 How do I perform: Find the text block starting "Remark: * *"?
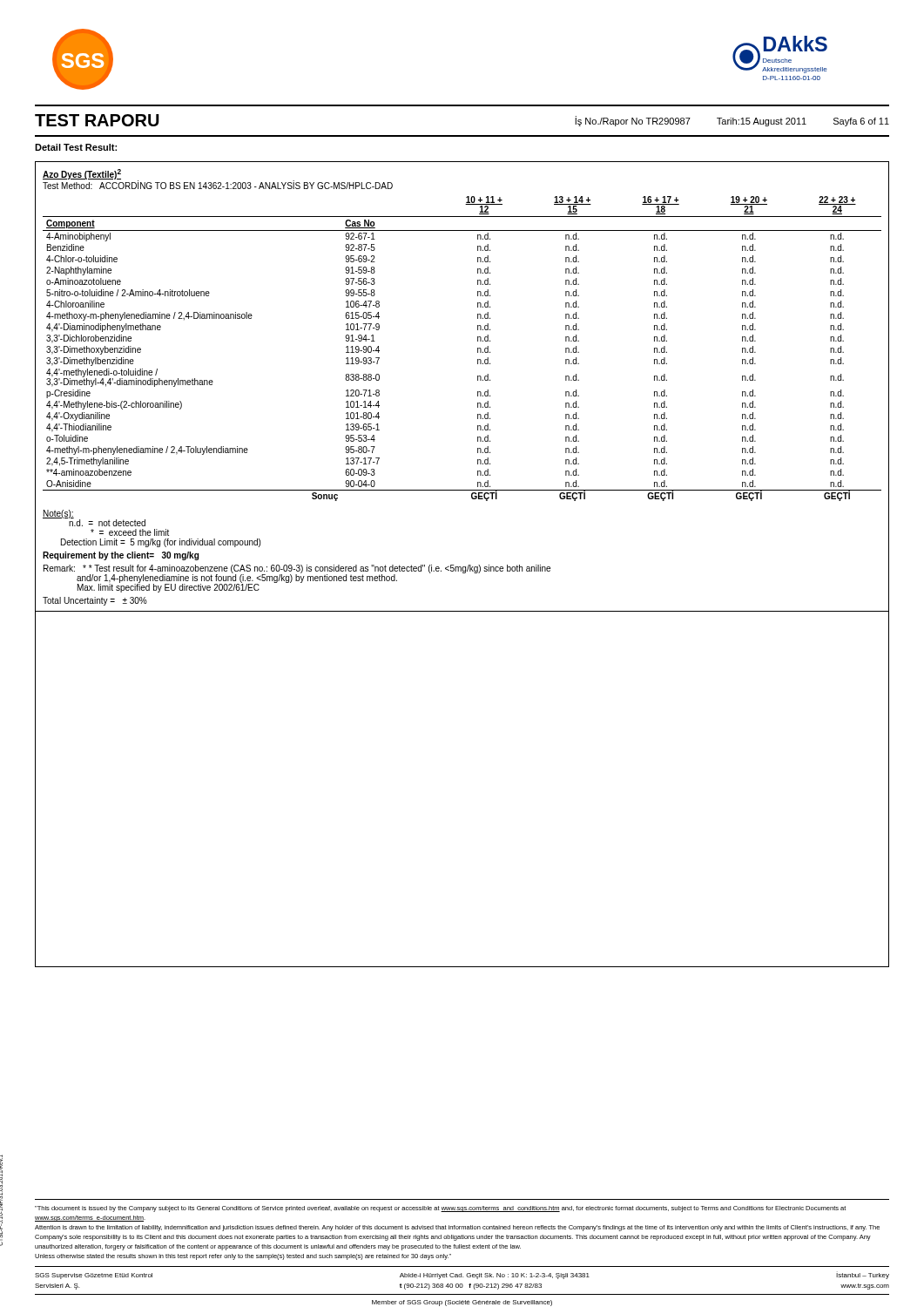point(297,578)
